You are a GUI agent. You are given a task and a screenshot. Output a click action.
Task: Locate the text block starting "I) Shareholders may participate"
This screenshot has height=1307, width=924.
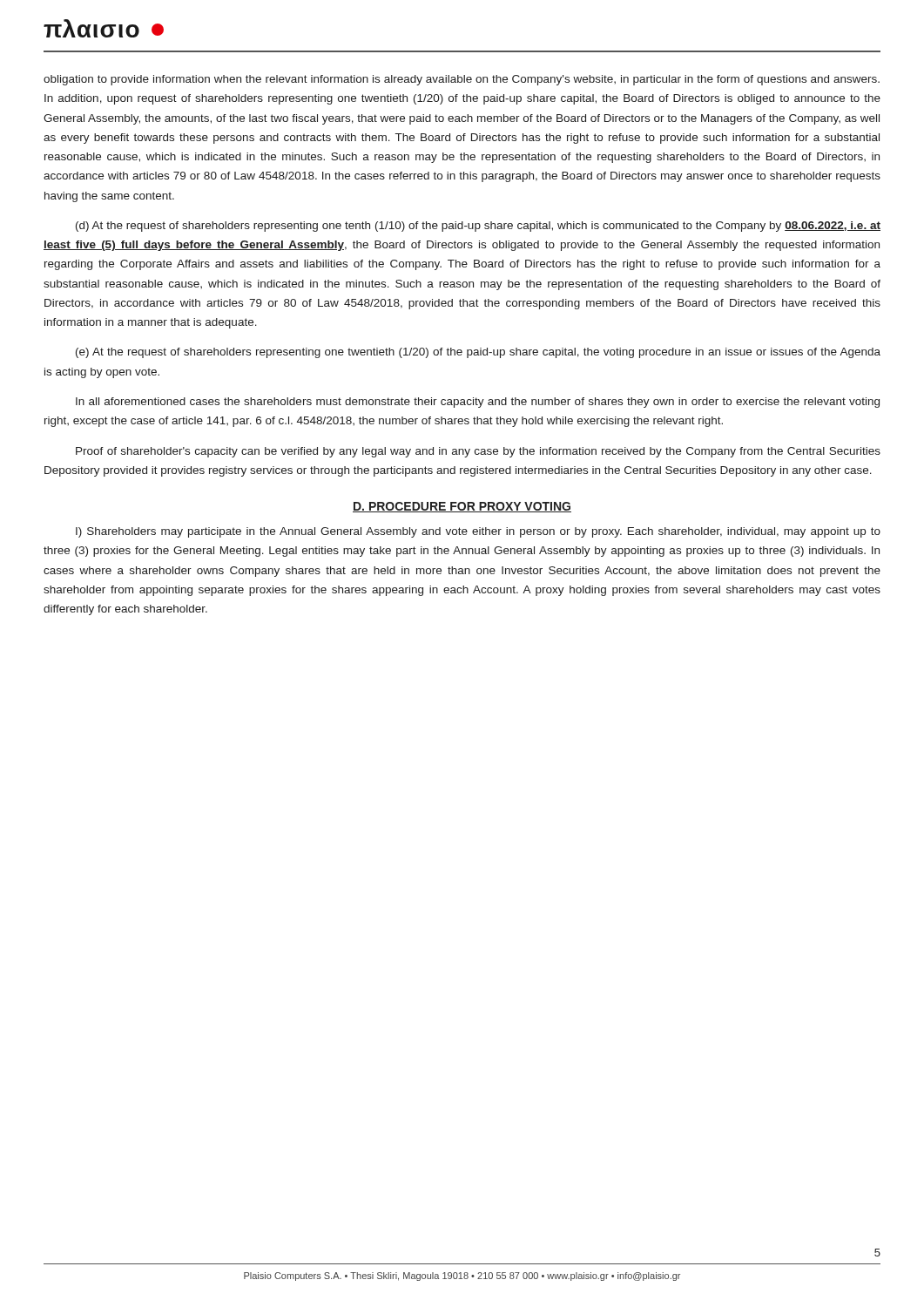[462, 570]
